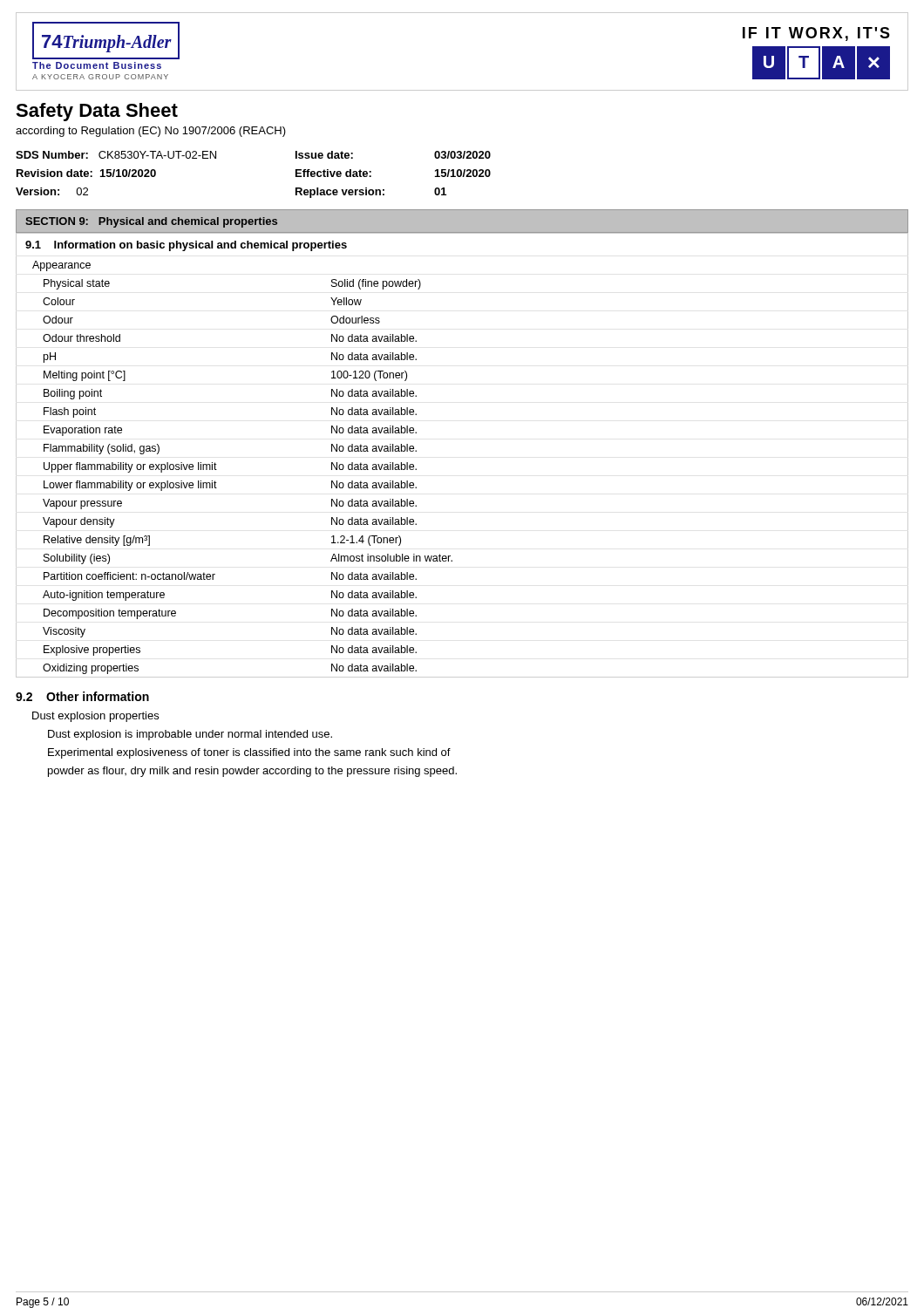
Task: Find the text block starting "Dust explosion is improbable under"
Action: tap(252, 752)
